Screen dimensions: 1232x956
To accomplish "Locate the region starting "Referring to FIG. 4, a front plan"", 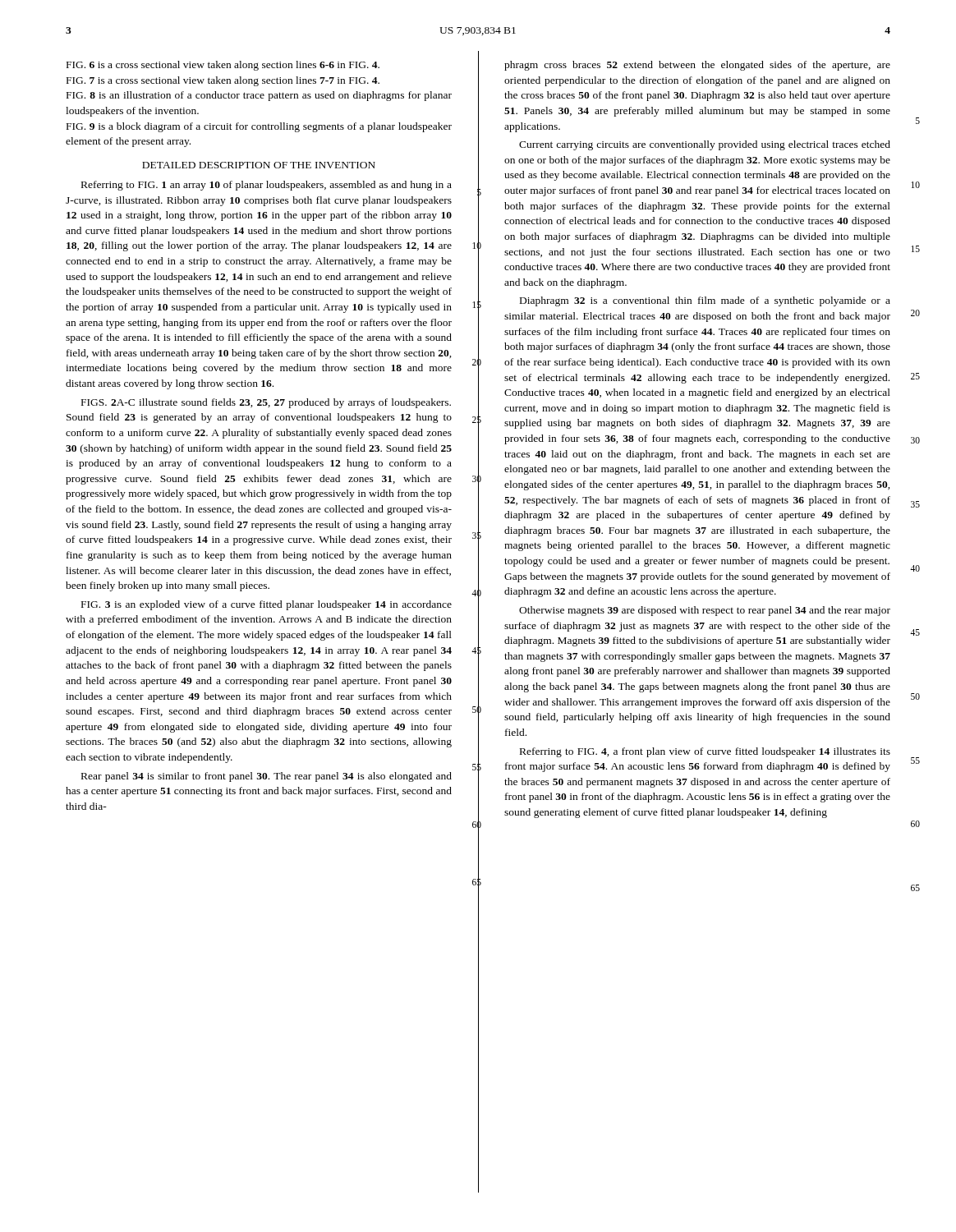I will coord(697,782).
